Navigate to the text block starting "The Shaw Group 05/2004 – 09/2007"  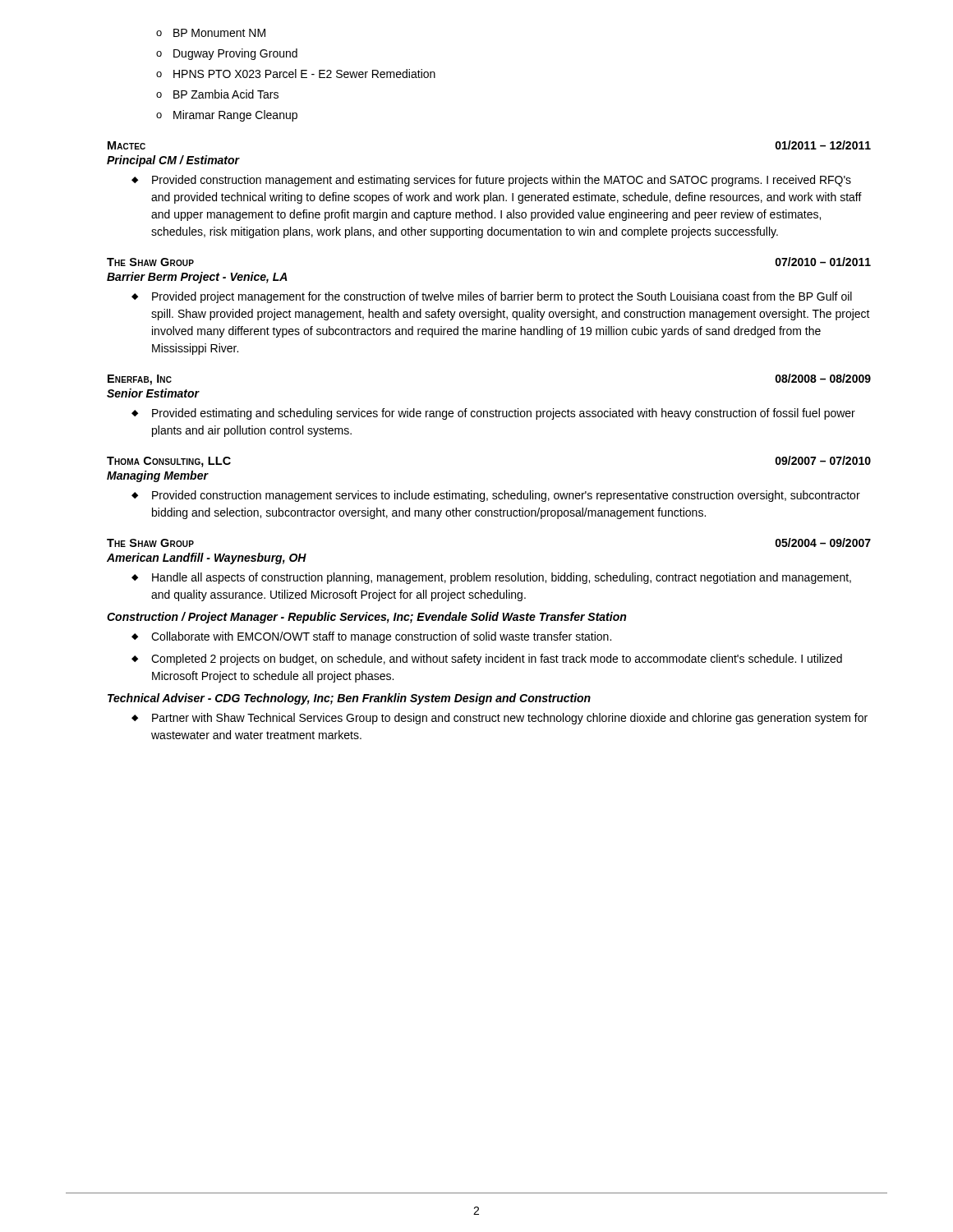(150, 542)
